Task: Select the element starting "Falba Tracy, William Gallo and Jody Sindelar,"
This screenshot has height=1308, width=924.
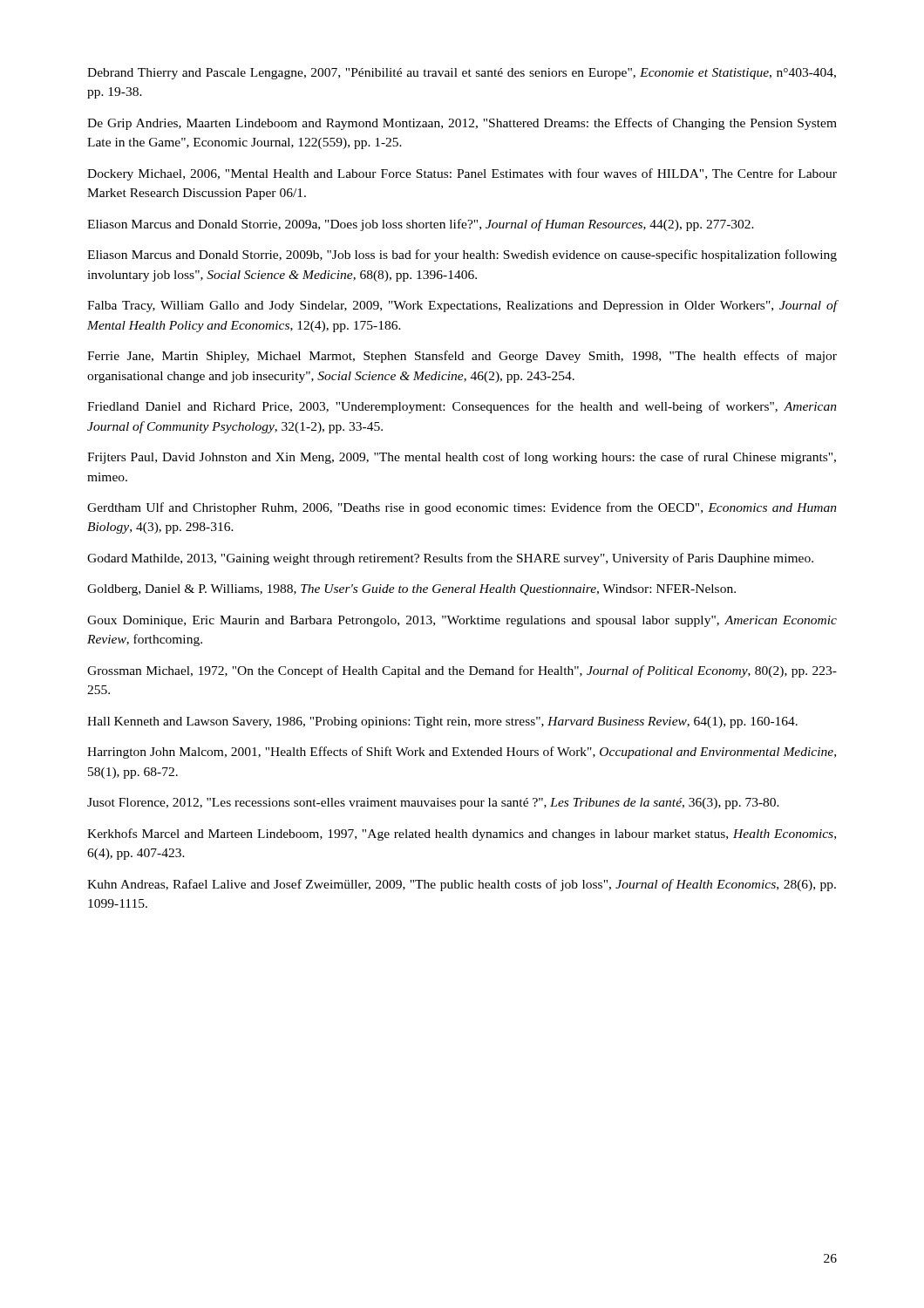Action: [462, 315]
